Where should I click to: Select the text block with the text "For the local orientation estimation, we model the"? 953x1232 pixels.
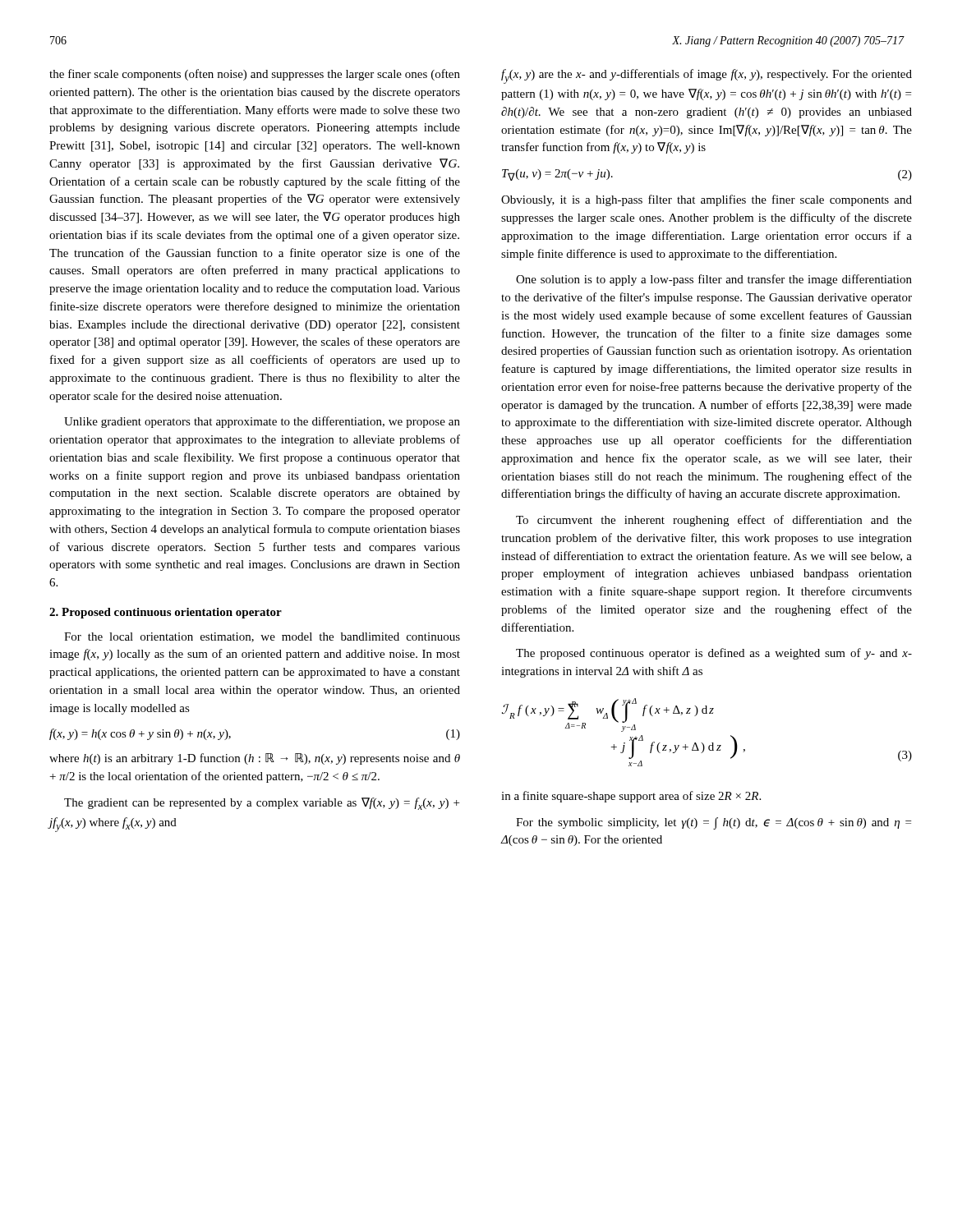(255, 673)
